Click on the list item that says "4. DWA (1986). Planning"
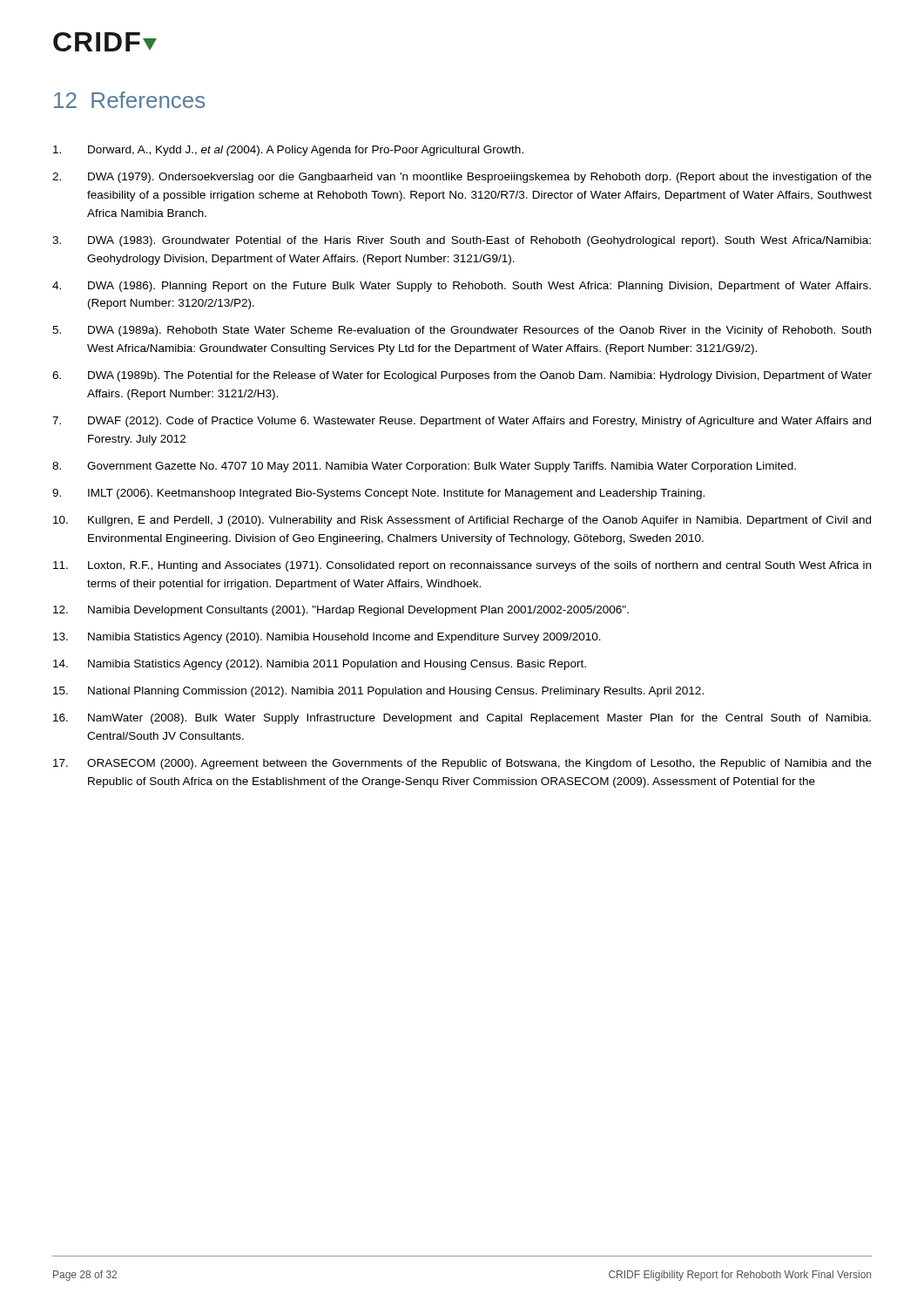Image resolution: width=924 pixels, height=1307 pixels. coord(462,295)
